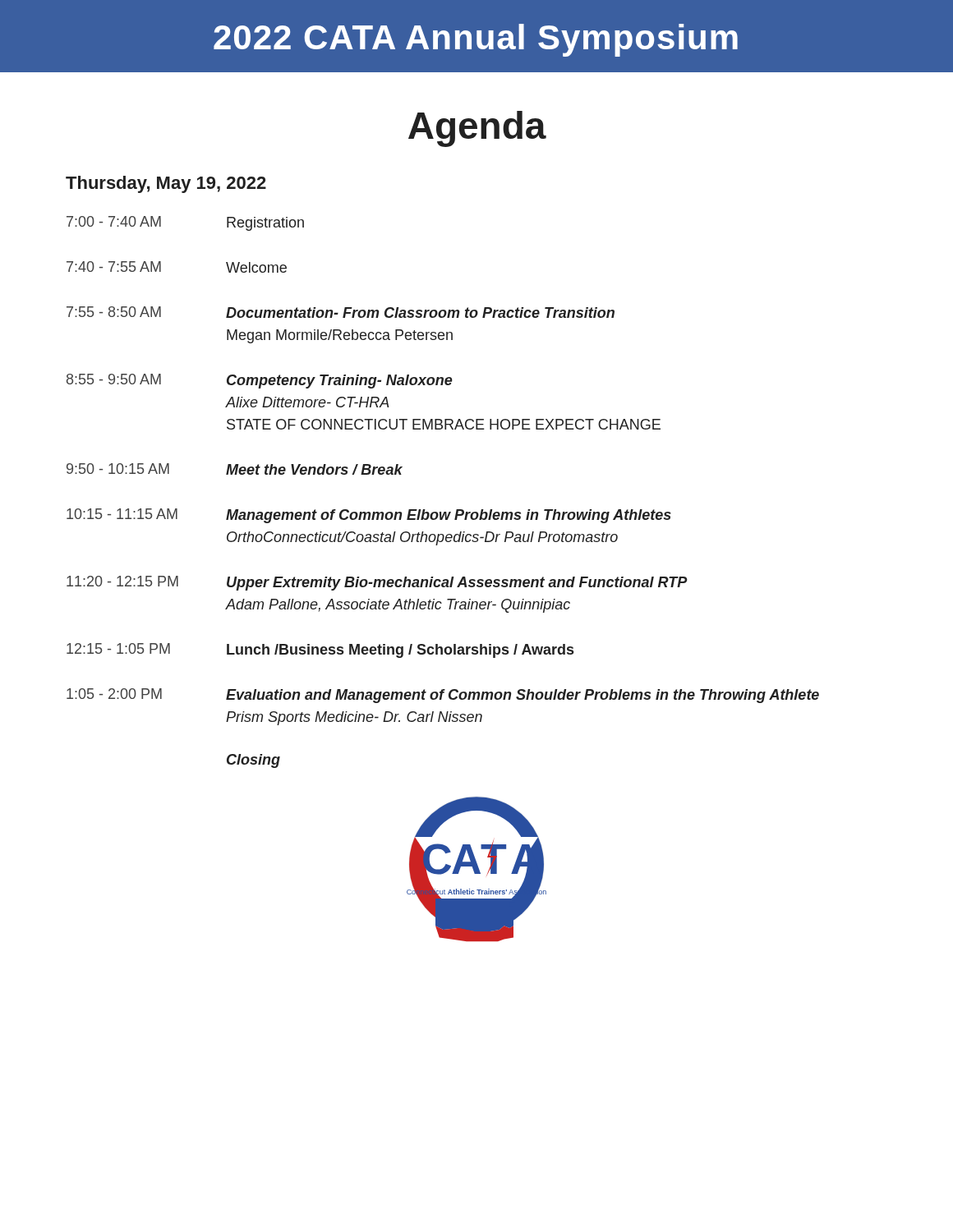Select the text block starting "7:00 - 7:40 AM"
The height and width of the screenshot is (1232, 953).
coord(111,223)
